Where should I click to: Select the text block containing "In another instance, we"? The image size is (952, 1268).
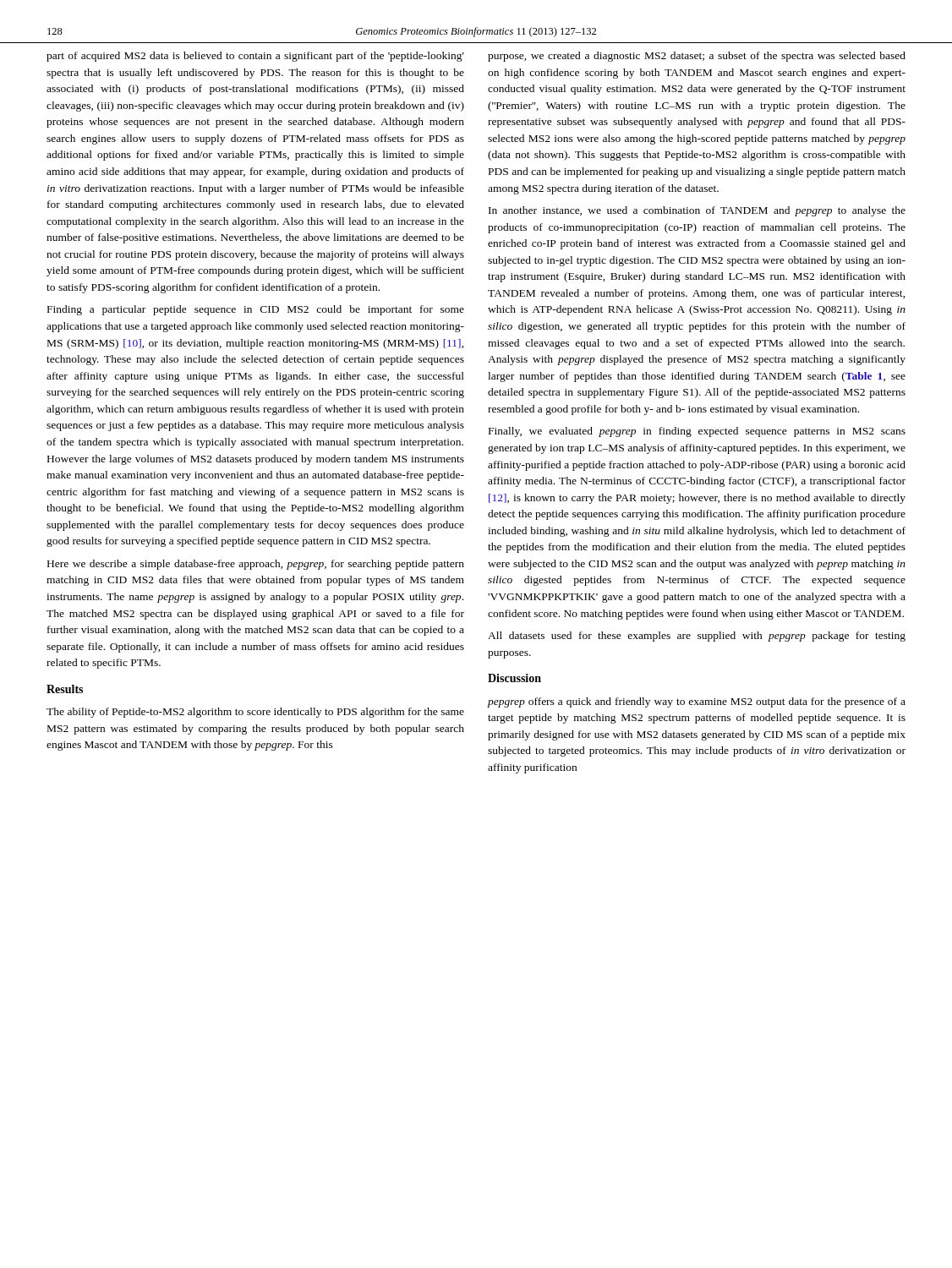click(x=697, y=309)
